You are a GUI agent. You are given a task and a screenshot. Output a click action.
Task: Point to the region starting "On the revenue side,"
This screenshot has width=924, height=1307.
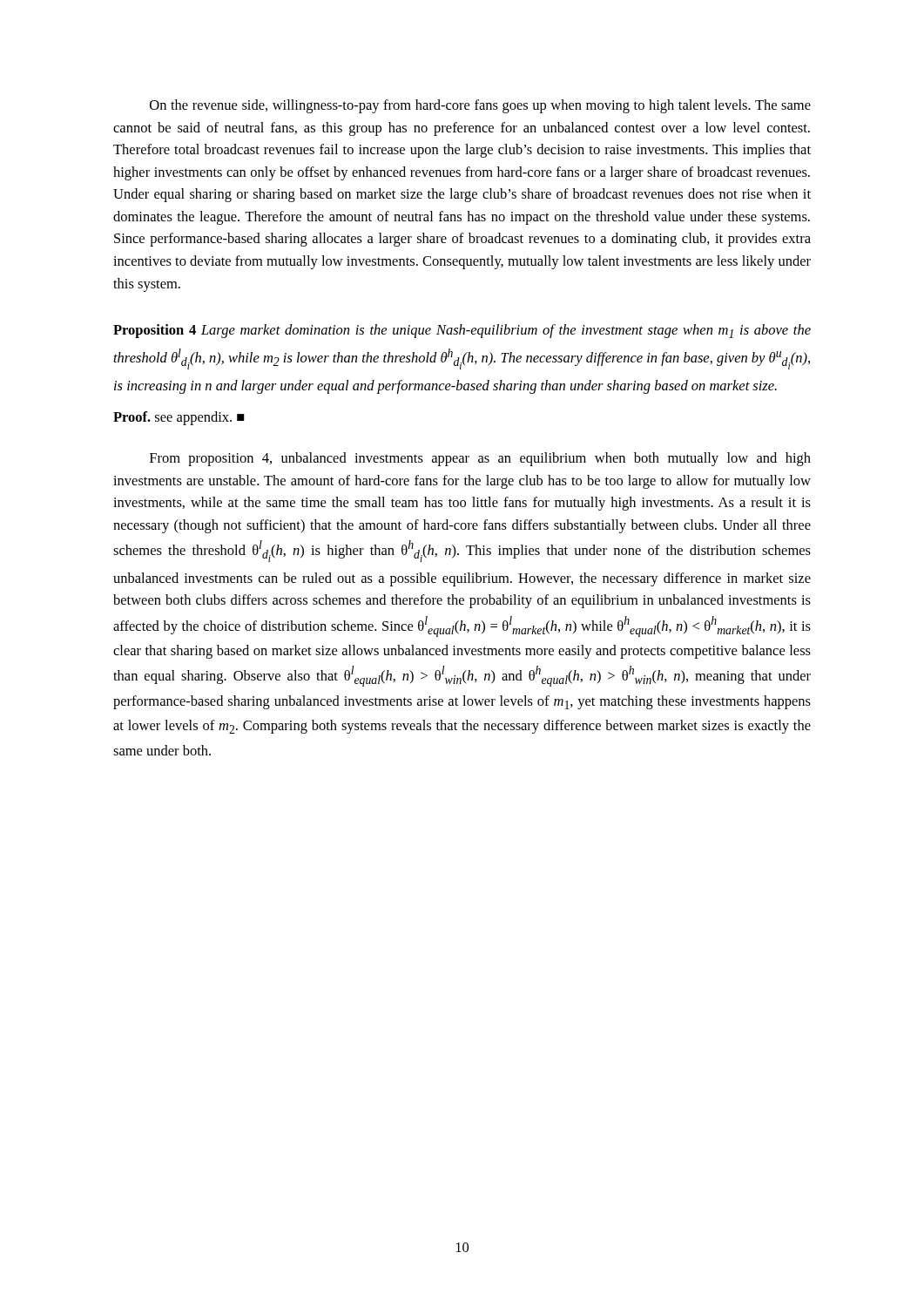tap(462, 194)
